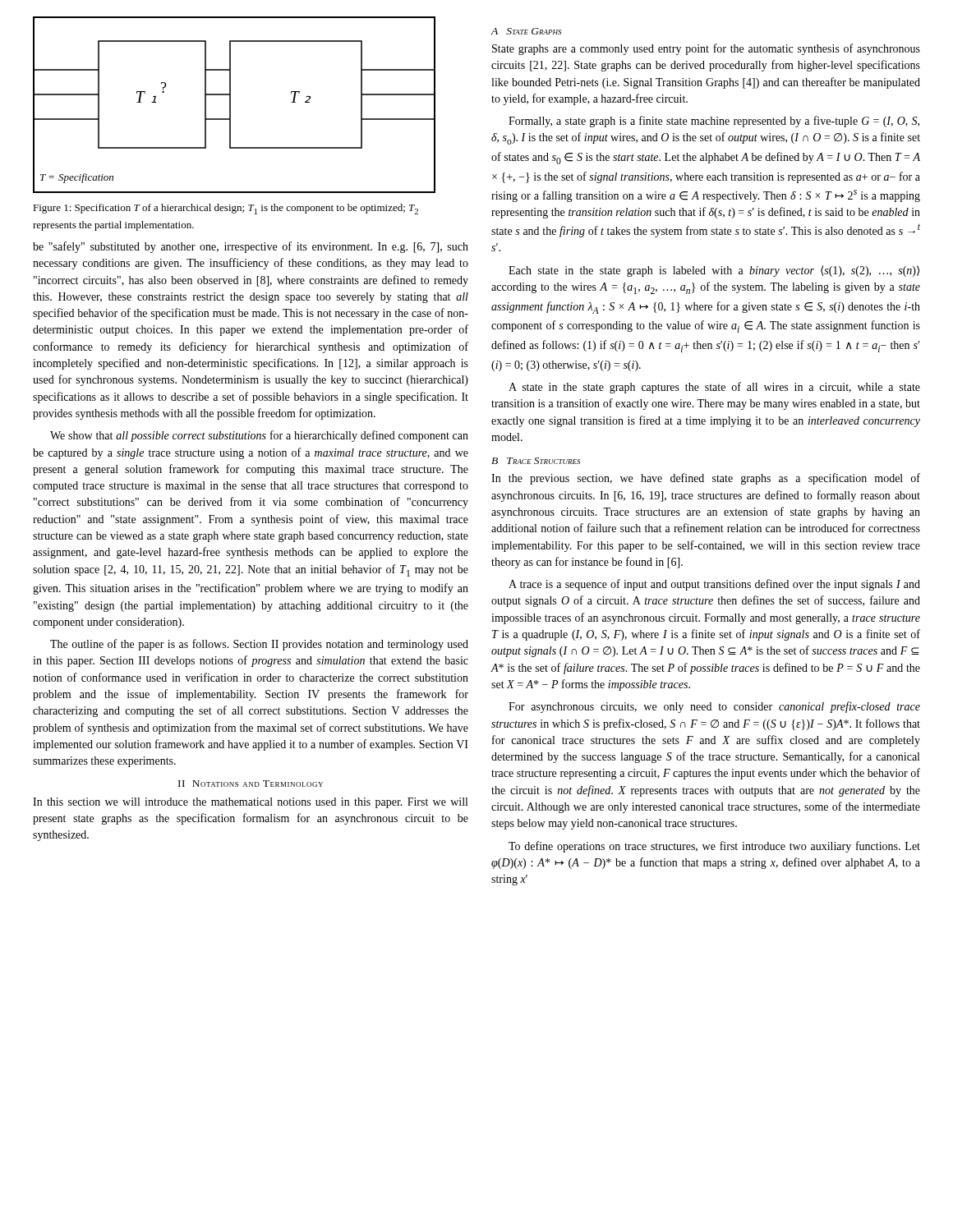Where is the passage that starts "We show that all possible"?

point(251,530)
